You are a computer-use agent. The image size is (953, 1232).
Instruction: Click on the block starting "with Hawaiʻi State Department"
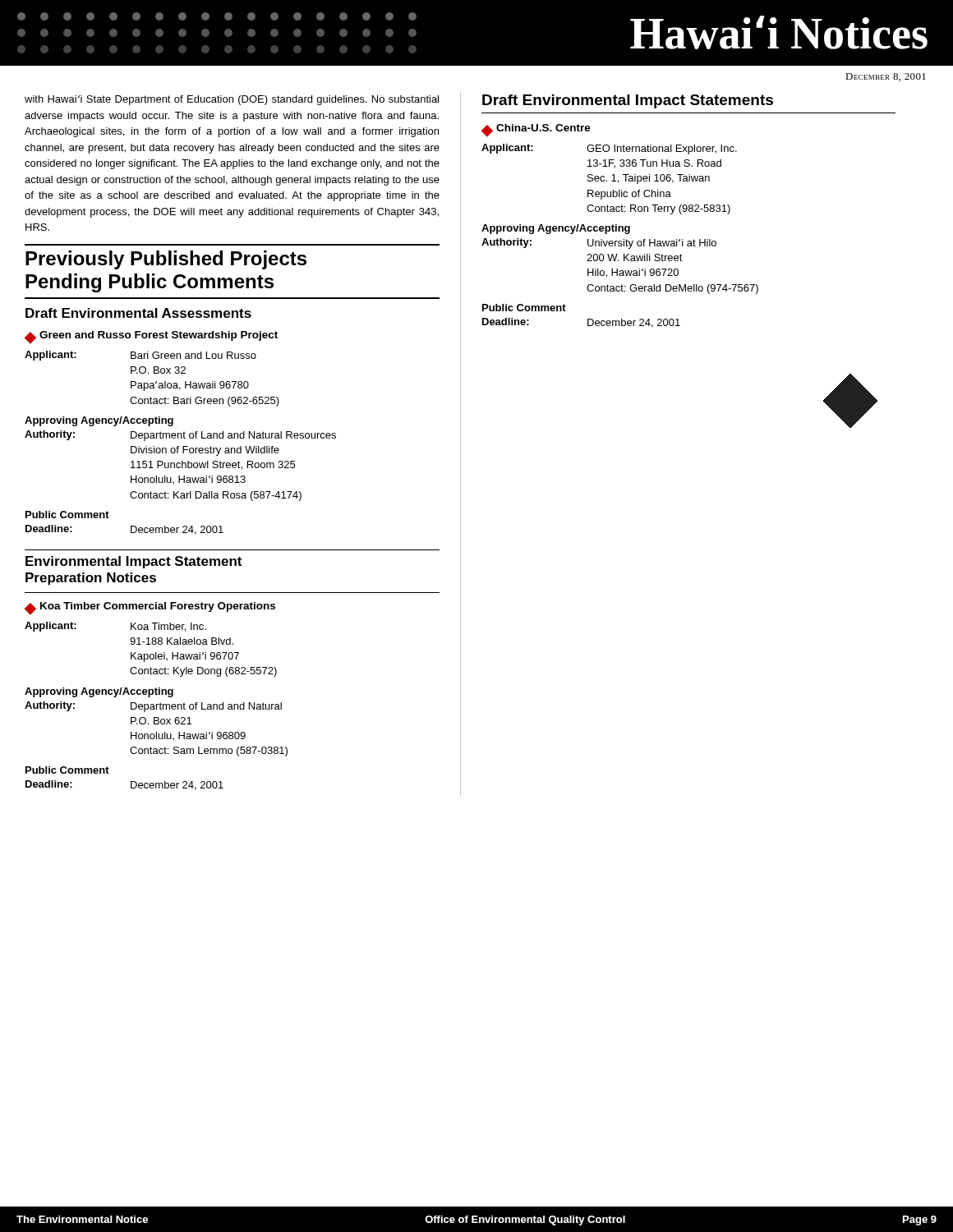(x=232, y=163)
